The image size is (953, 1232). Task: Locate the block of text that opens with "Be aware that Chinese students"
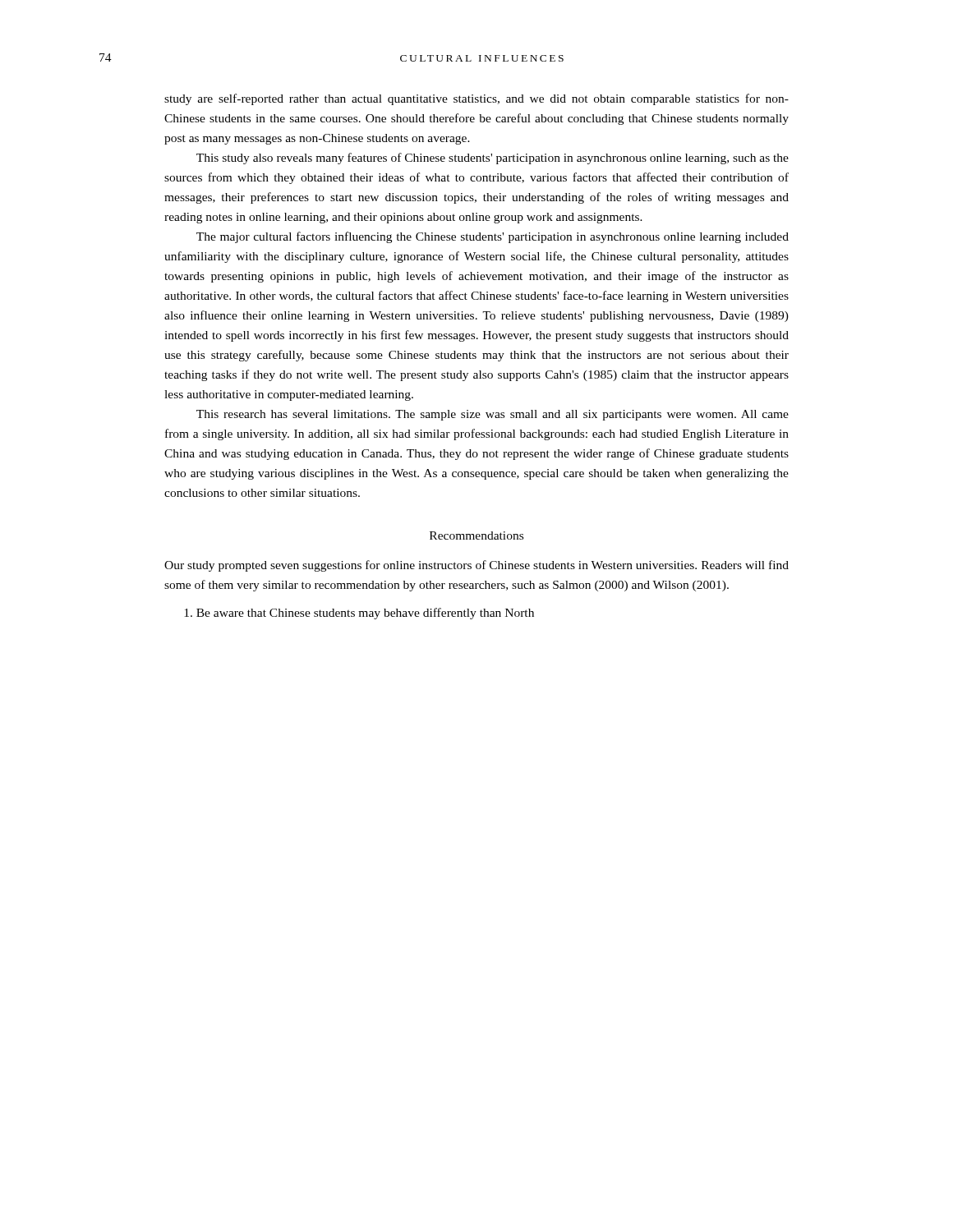pyautogui.click(x=359, y=613)
